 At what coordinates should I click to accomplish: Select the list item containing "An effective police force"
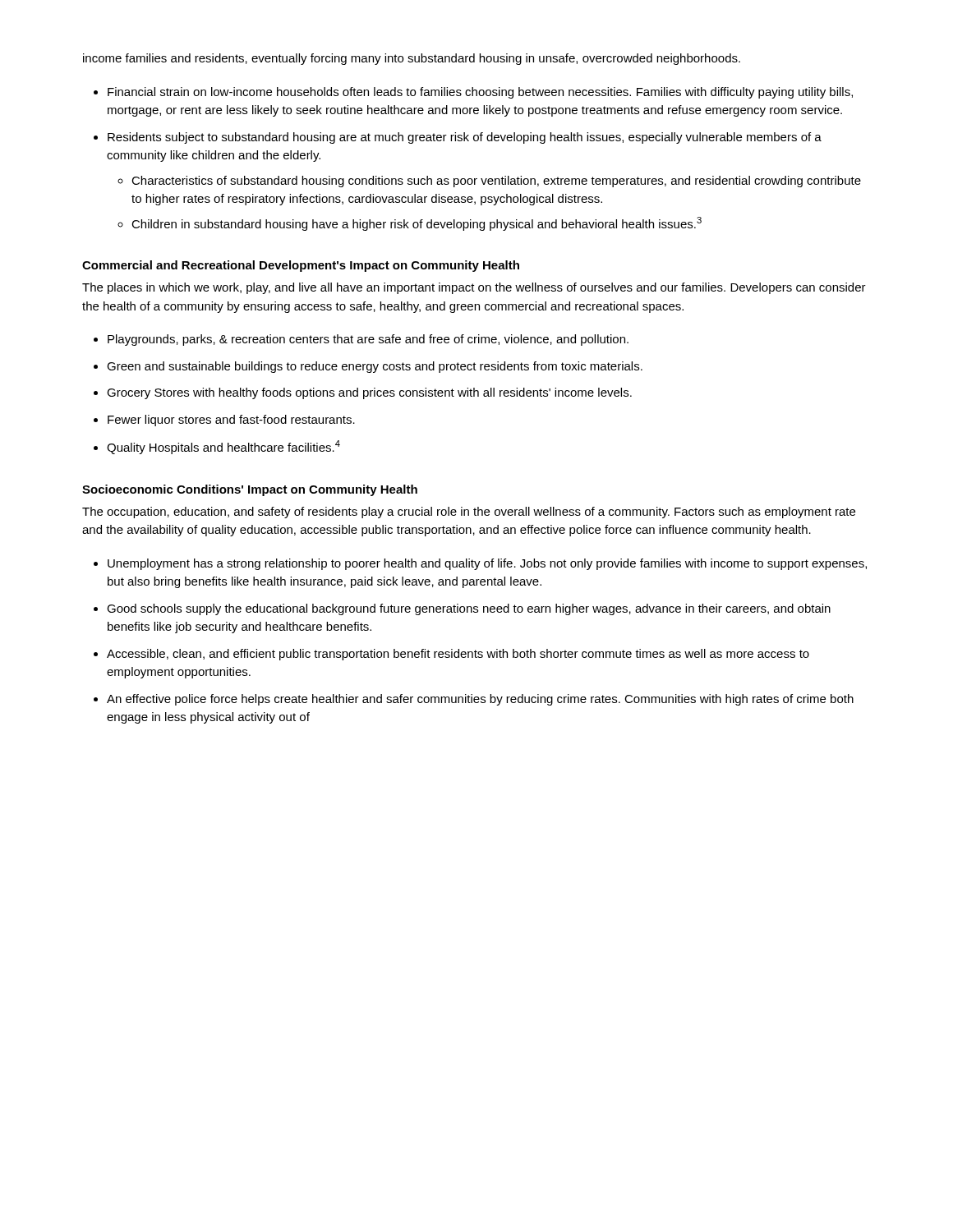[x=480, y=707]
